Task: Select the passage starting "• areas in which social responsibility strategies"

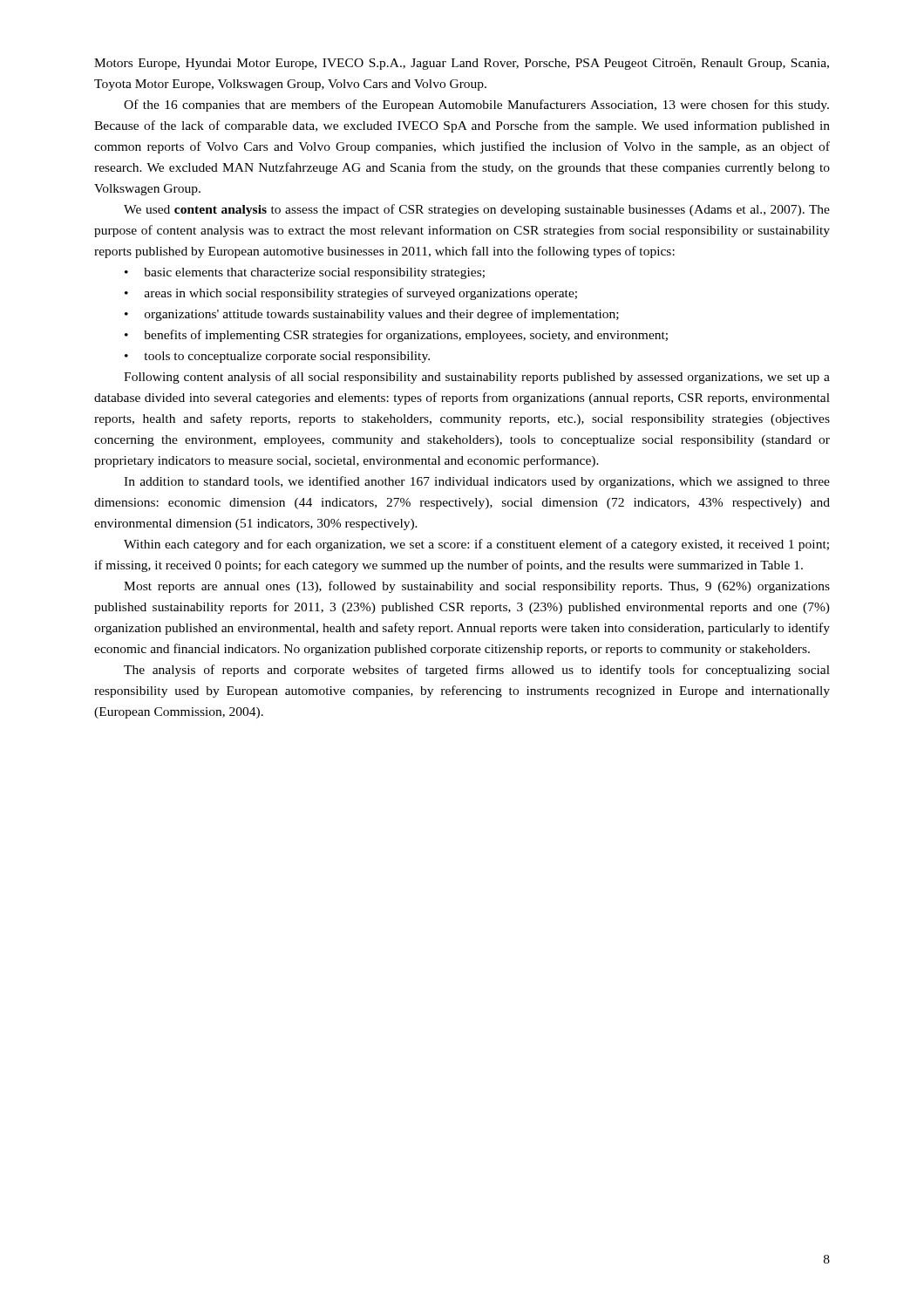Action: pos(462,293)
